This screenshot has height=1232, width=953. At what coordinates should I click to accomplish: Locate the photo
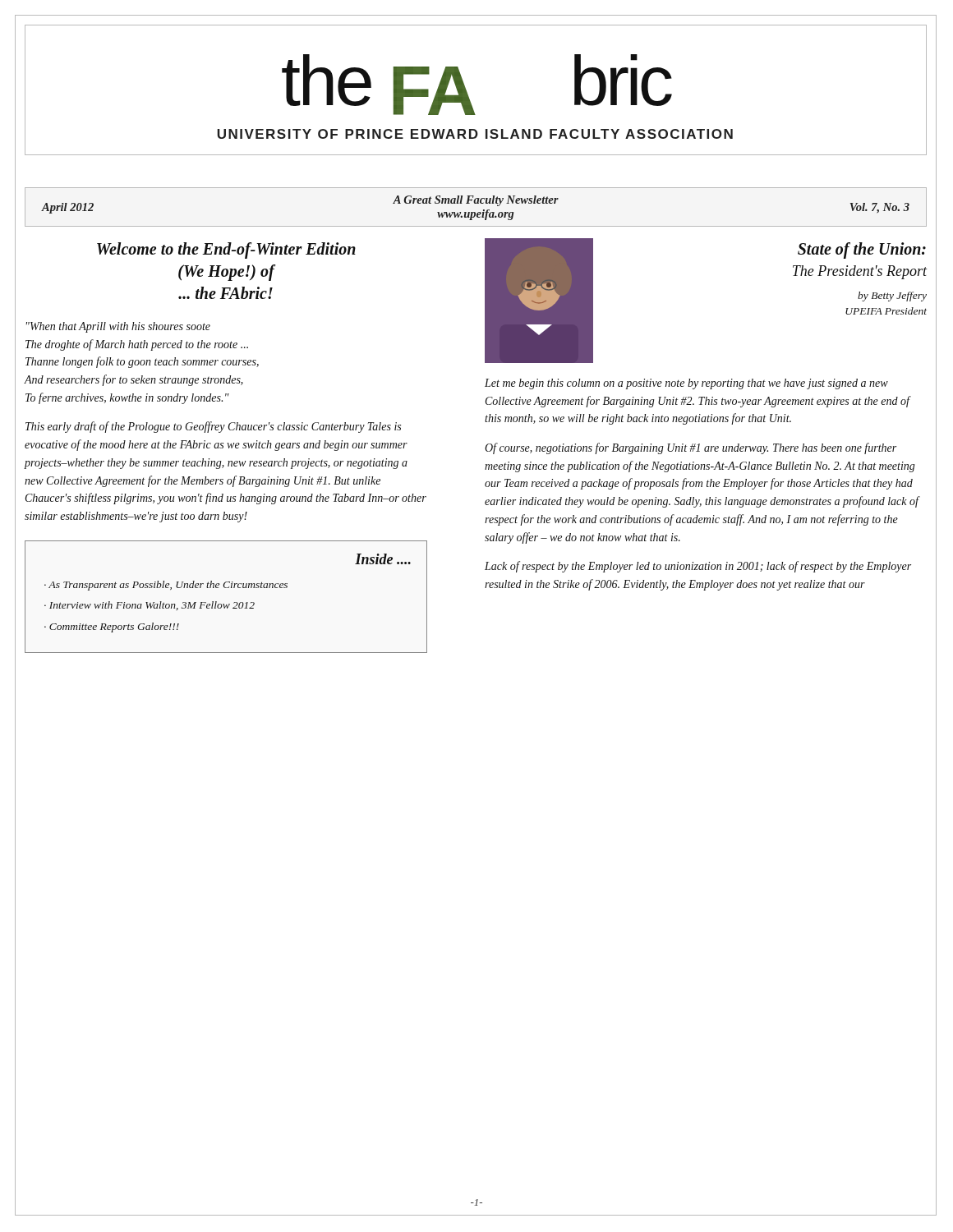click(539, 301)
